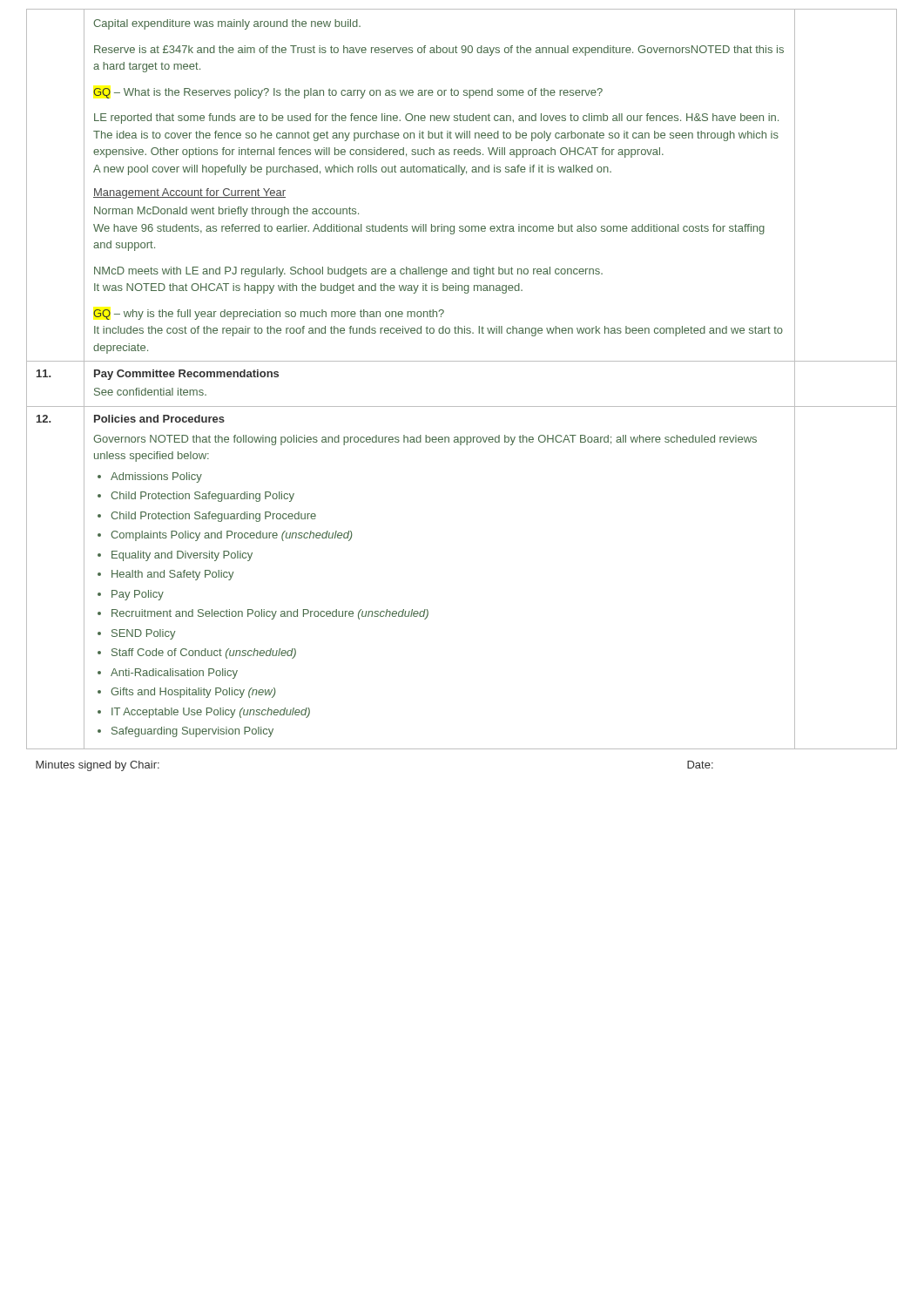This screenshot has height=1307, width=924.
Task: Locate the passage starting "Recruitment and Selection Policy"
Action: 270,613
